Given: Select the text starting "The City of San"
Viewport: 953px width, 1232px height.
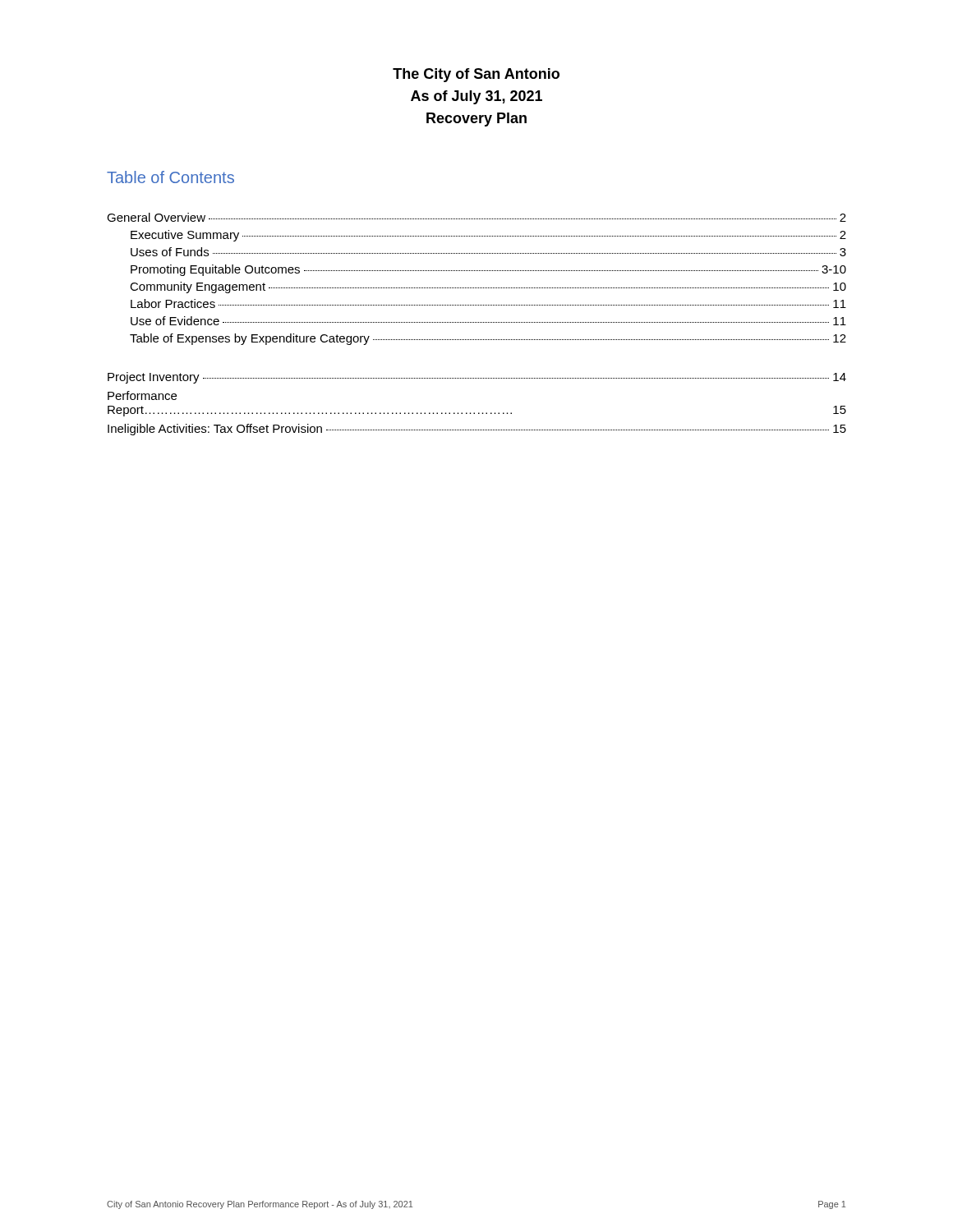Looking at the screenshot, I should (476, 96).
